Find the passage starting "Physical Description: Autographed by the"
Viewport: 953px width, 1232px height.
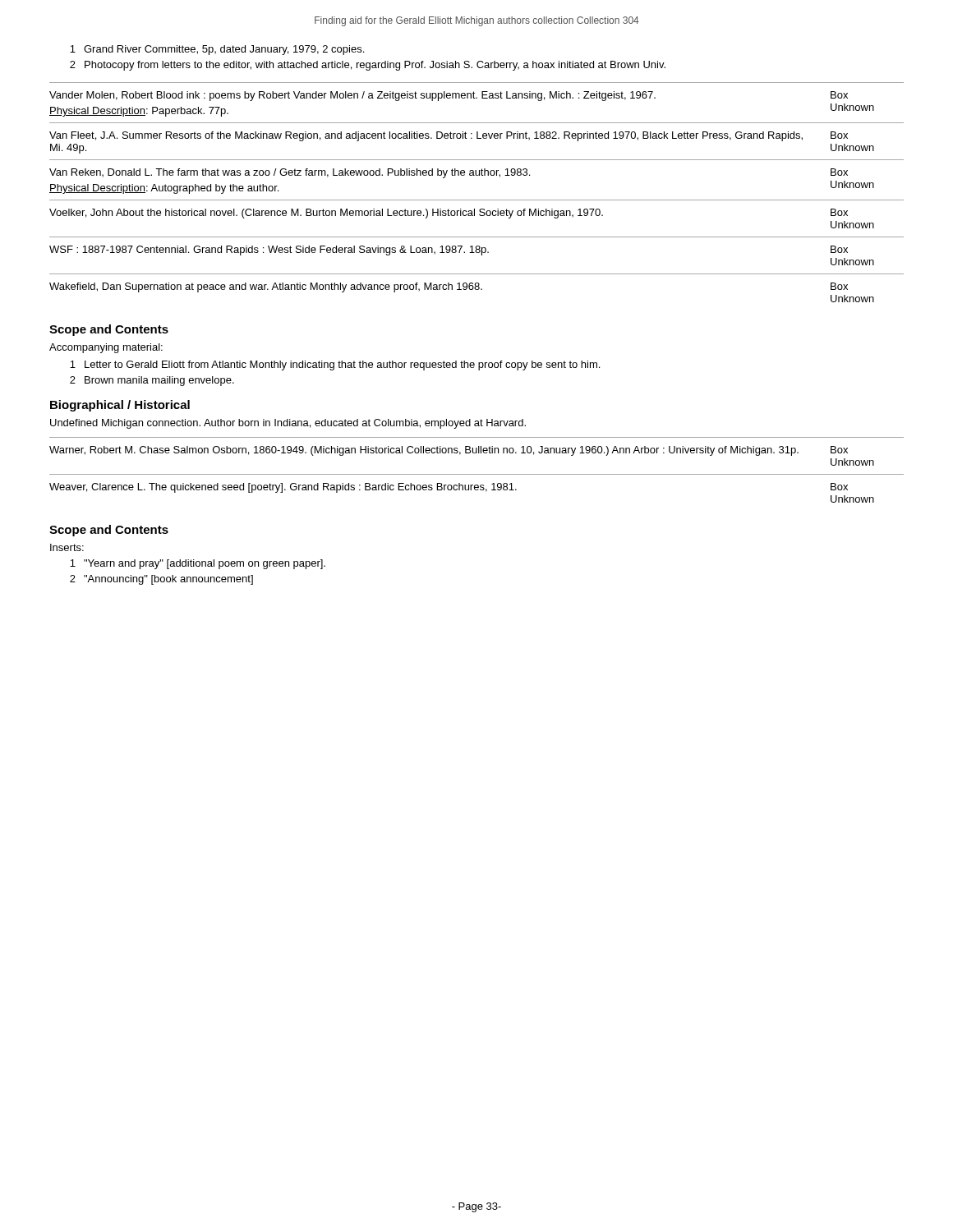tap(164, 188)
